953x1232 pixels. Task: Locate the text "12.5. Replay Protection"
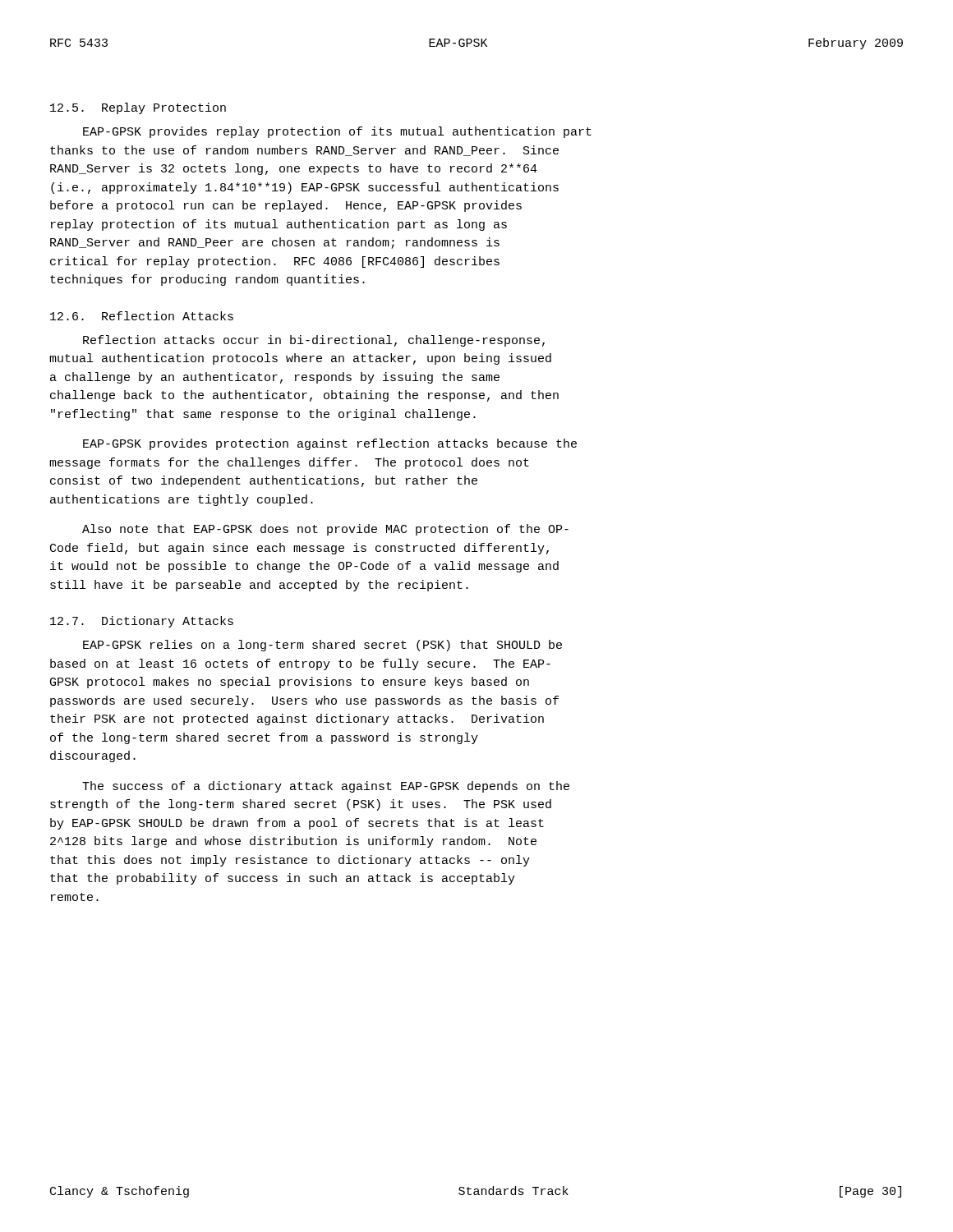(x=138, y=109)
